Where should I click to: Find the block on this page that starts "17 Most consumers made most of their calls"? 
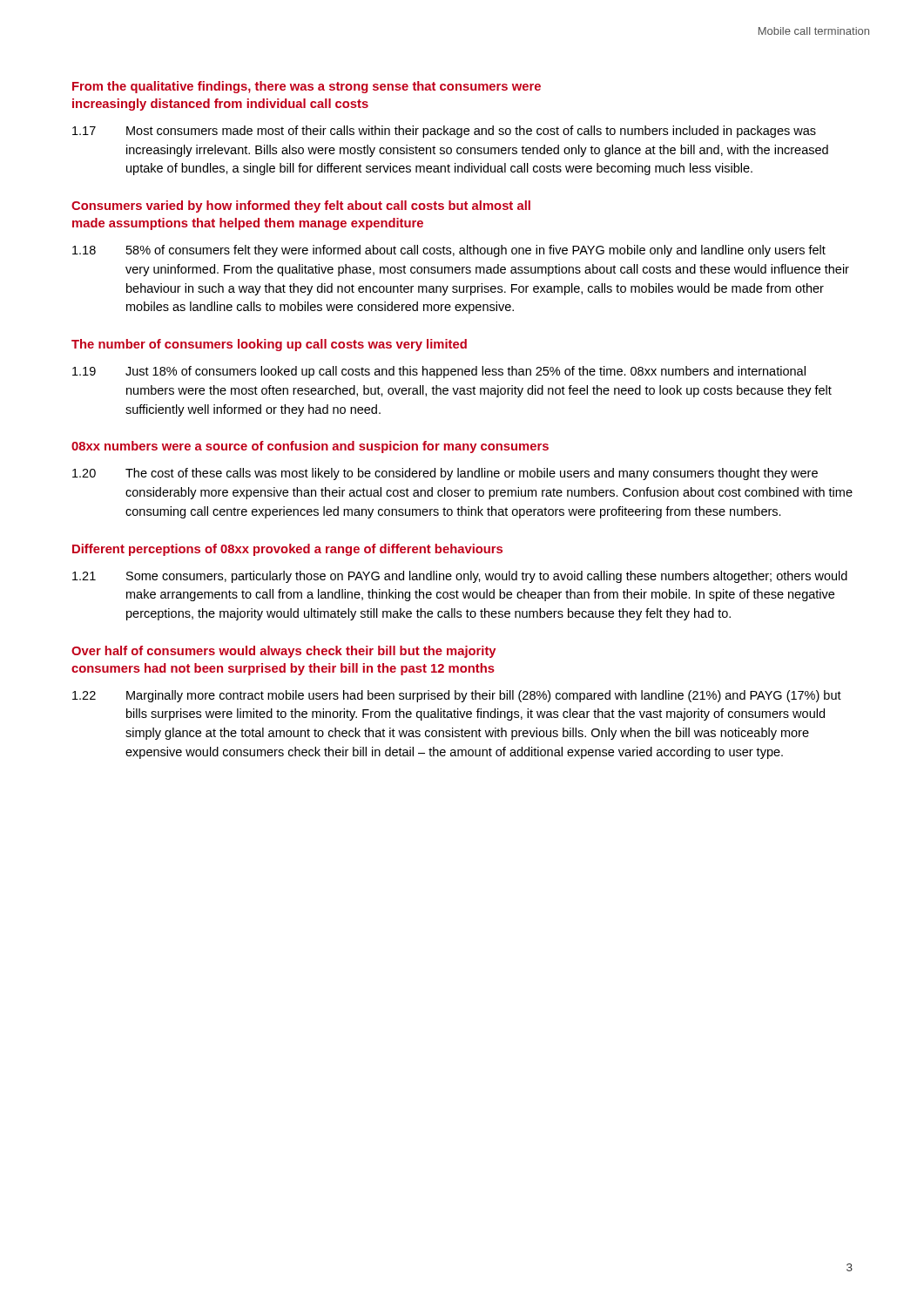pos(462,150)
